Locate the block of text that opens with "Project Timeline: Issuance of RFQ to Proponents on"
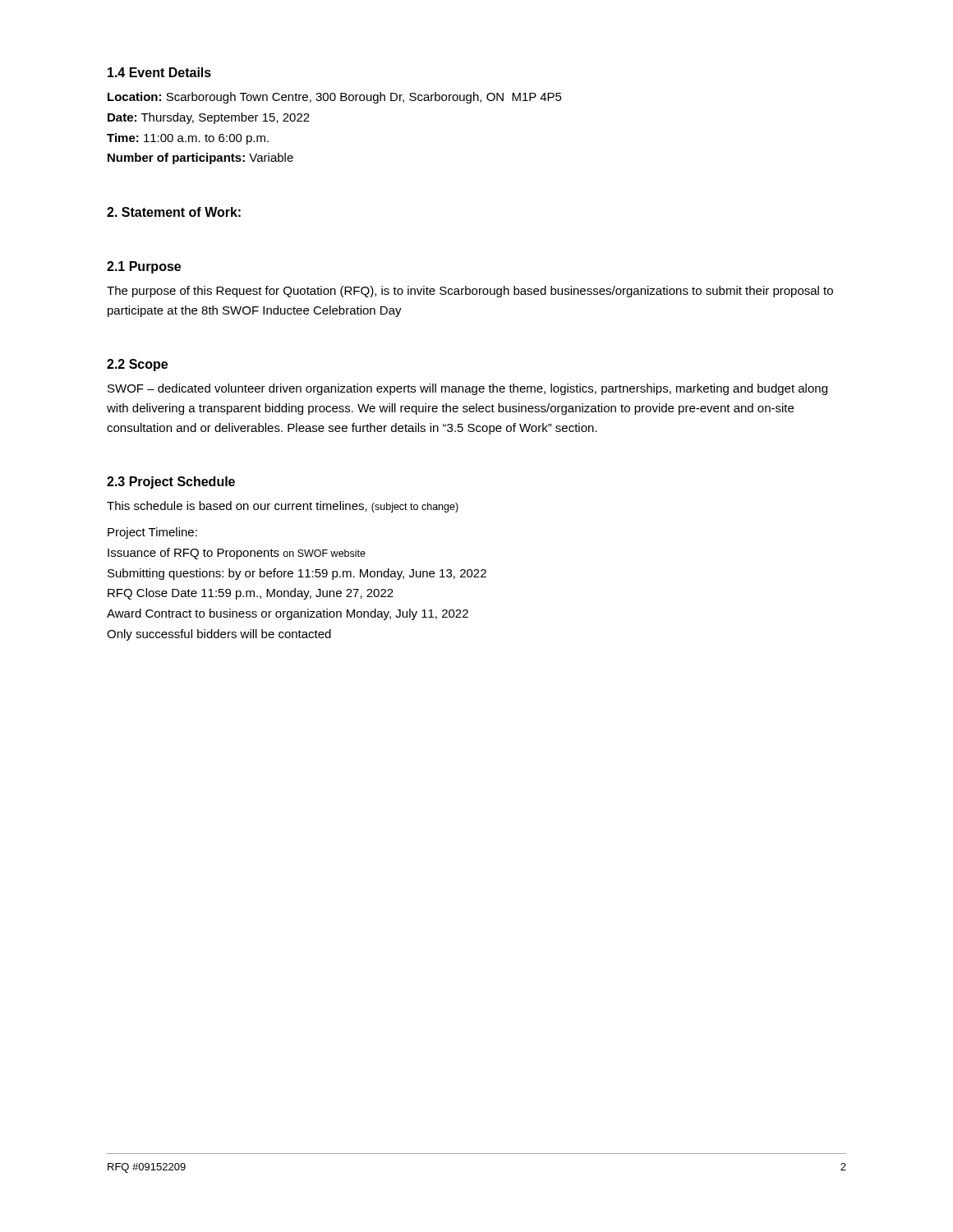The height and width of the screenshot is (1232, 953). tap(297, 583)
